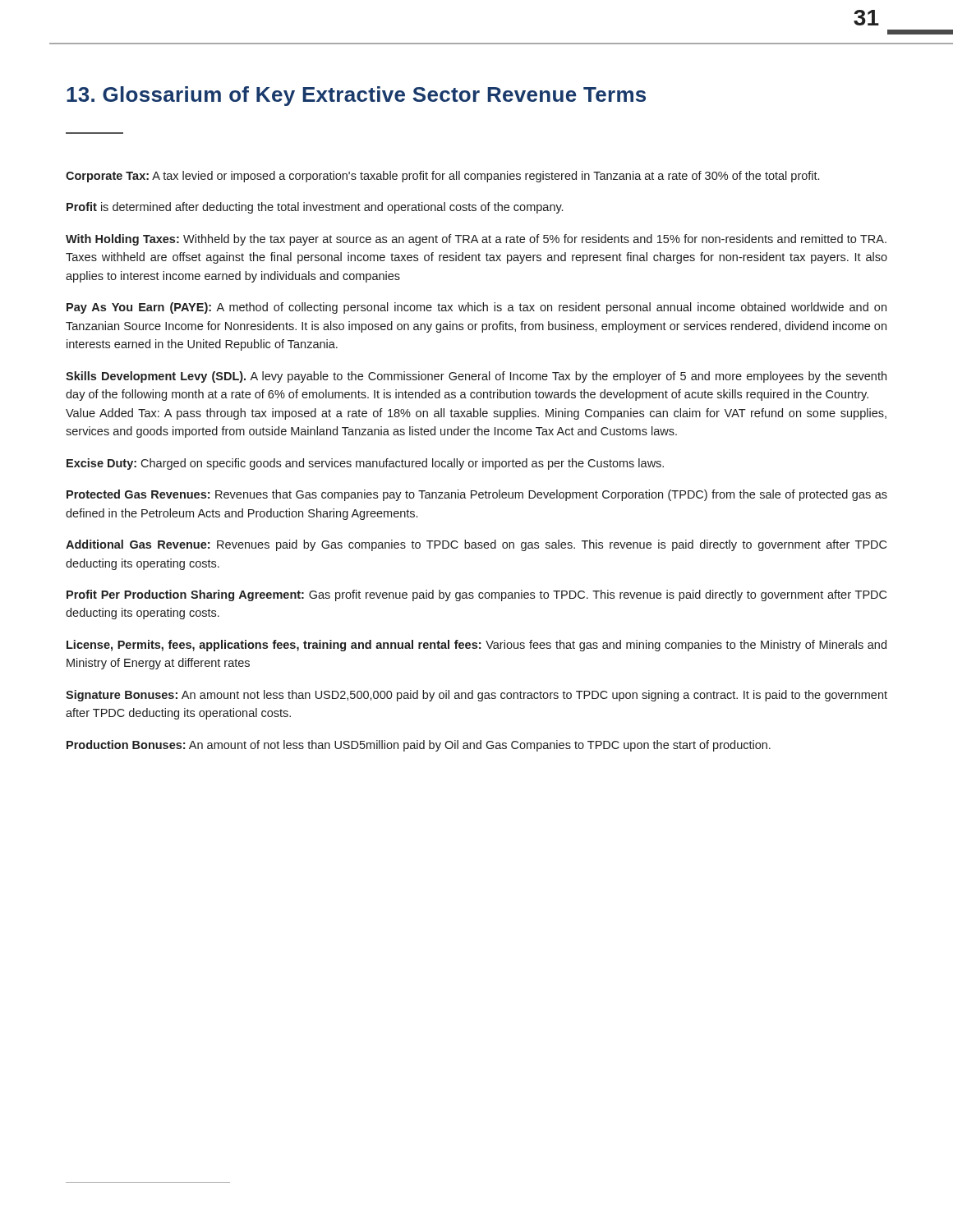Point to the block beginning "Pay As You"
The height and width of the screenshot is (1232, 953).
[476, 326]
